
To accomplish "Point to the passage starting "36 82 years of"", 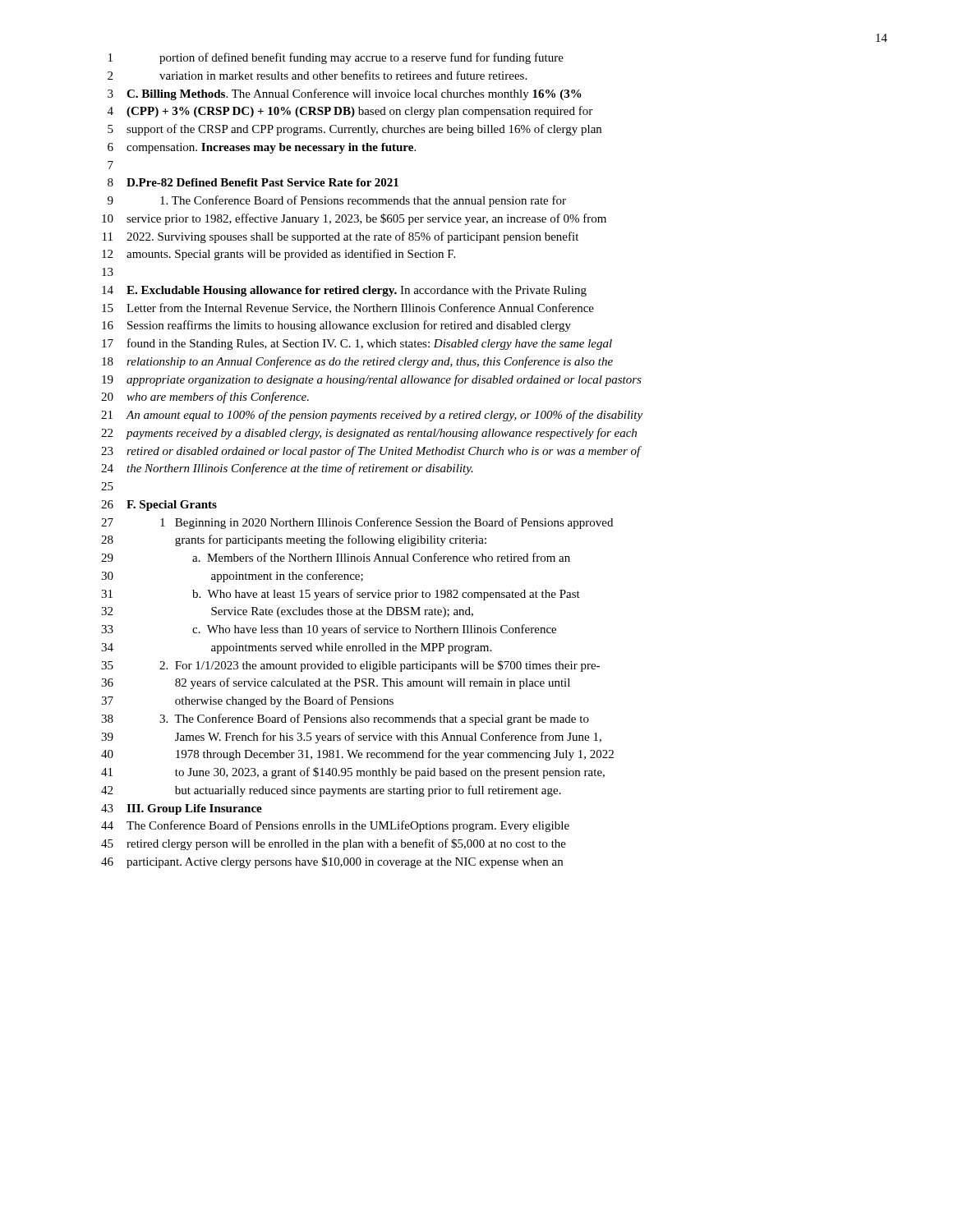I will [x=485, y=683].
